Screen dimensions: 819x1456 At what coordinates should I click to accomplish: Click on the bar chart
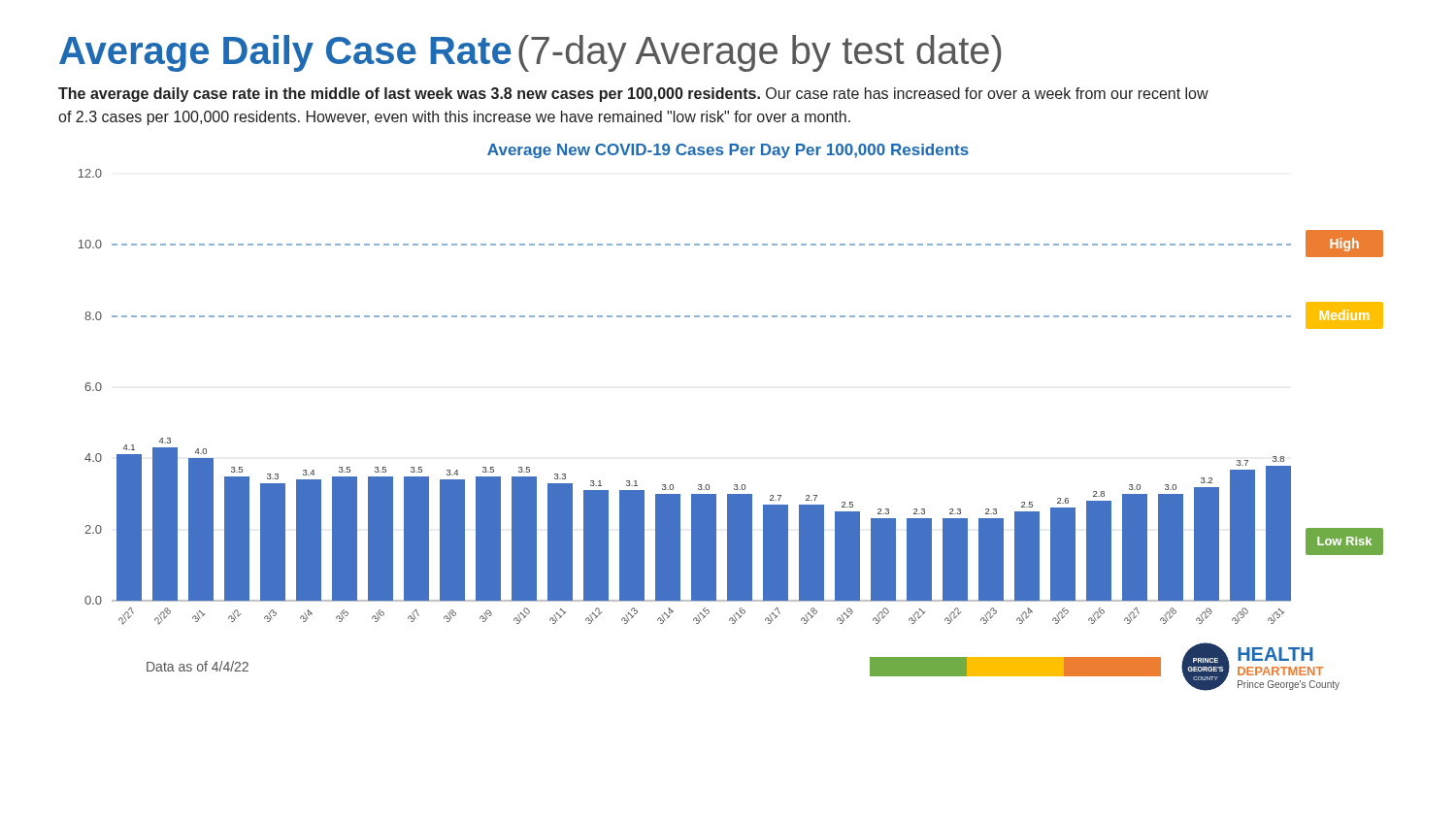(728, 390)
